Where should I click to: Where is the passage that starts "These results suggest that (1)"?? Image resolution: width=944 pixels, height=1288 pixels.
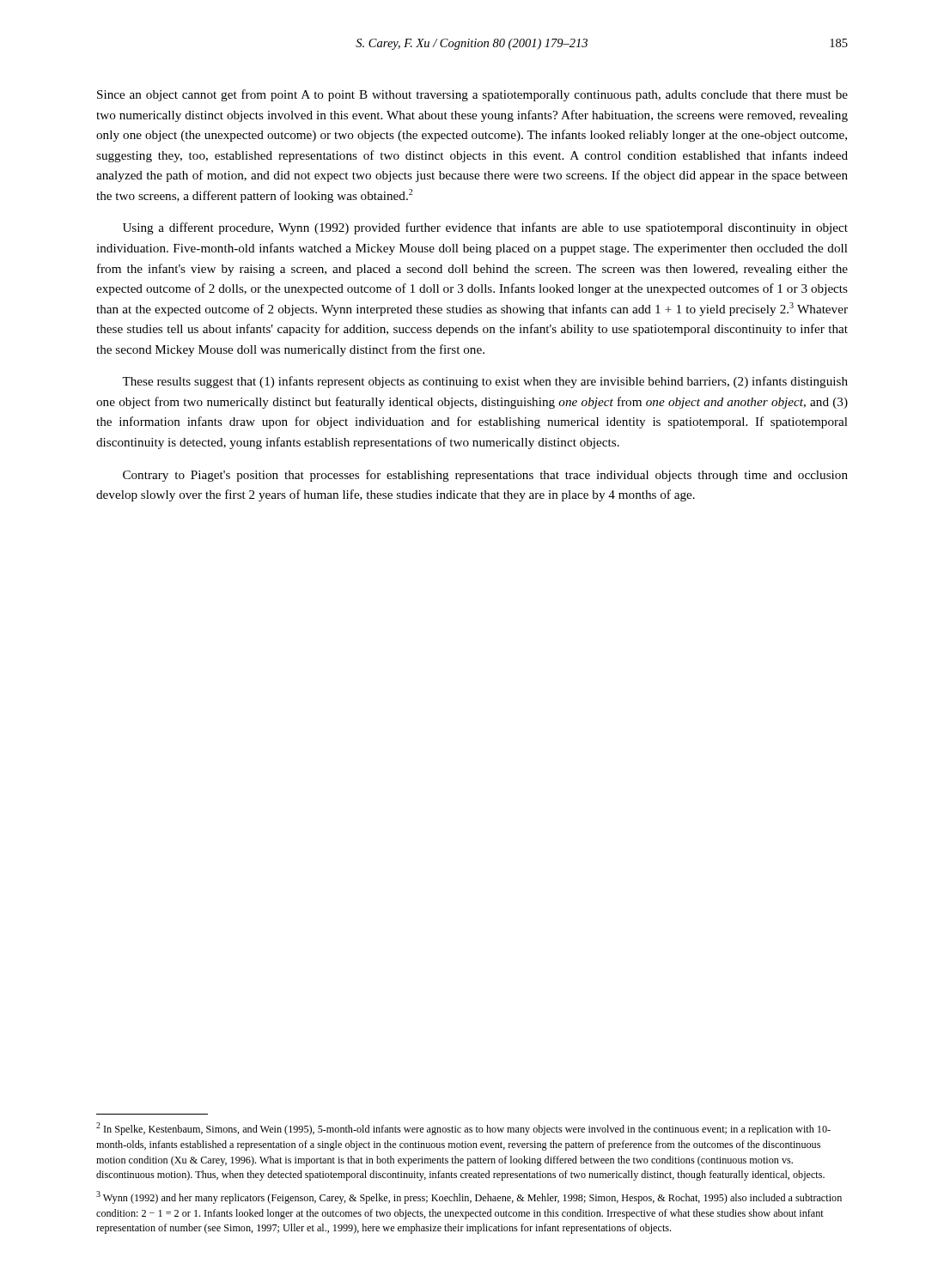pos(472,412)
